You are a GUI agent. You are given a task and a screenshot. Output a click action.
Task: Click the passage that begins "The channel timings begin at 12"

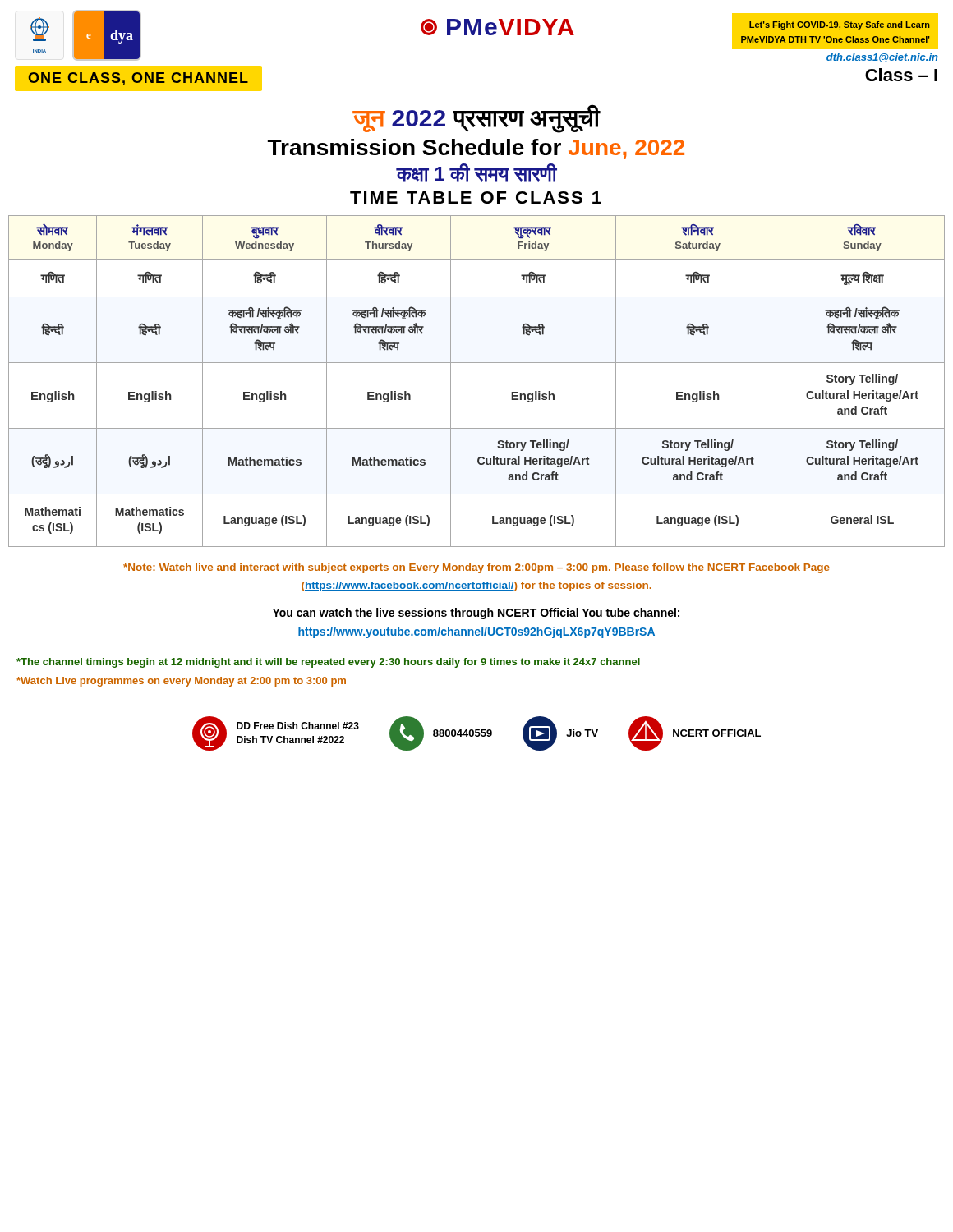pyautogui.click(x=476, y=671)
